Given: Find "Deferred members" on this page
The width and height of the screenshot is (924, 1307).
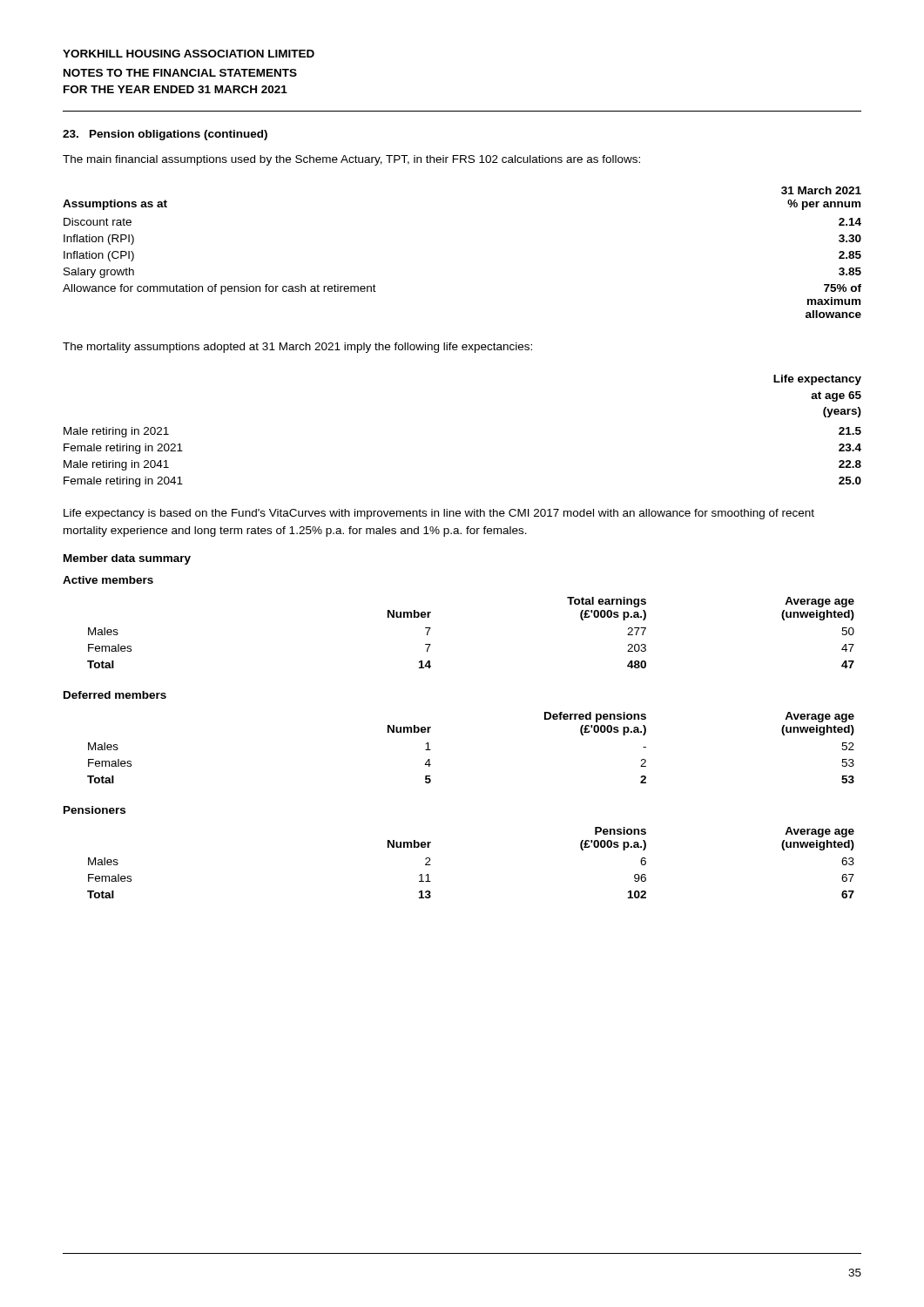Looking at the screenshot, I should [115, 695].
